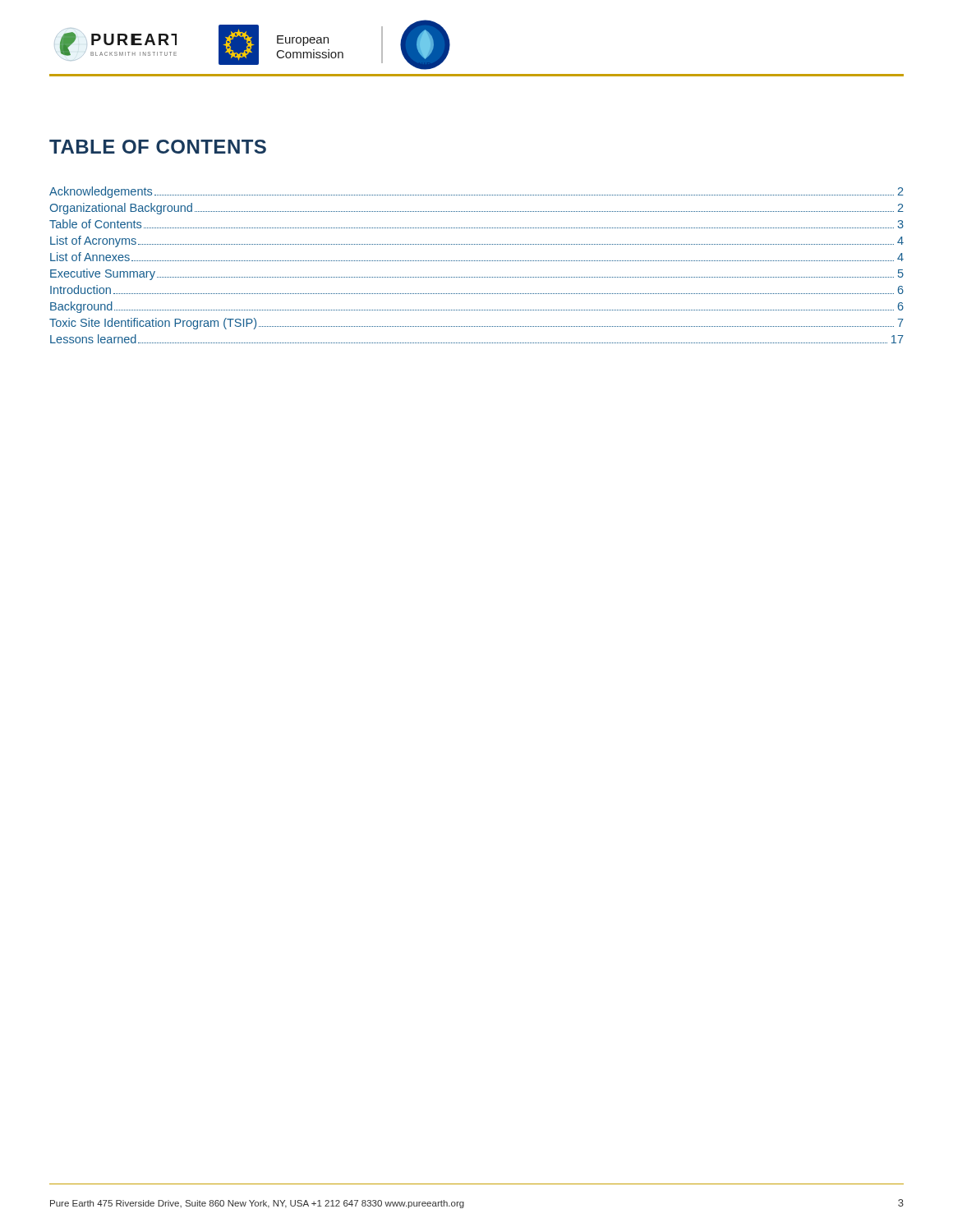Find "TABLE OF CONTENTS" on this page
The height and width of the screenshot is (1232, 953).
coord(158,147)
